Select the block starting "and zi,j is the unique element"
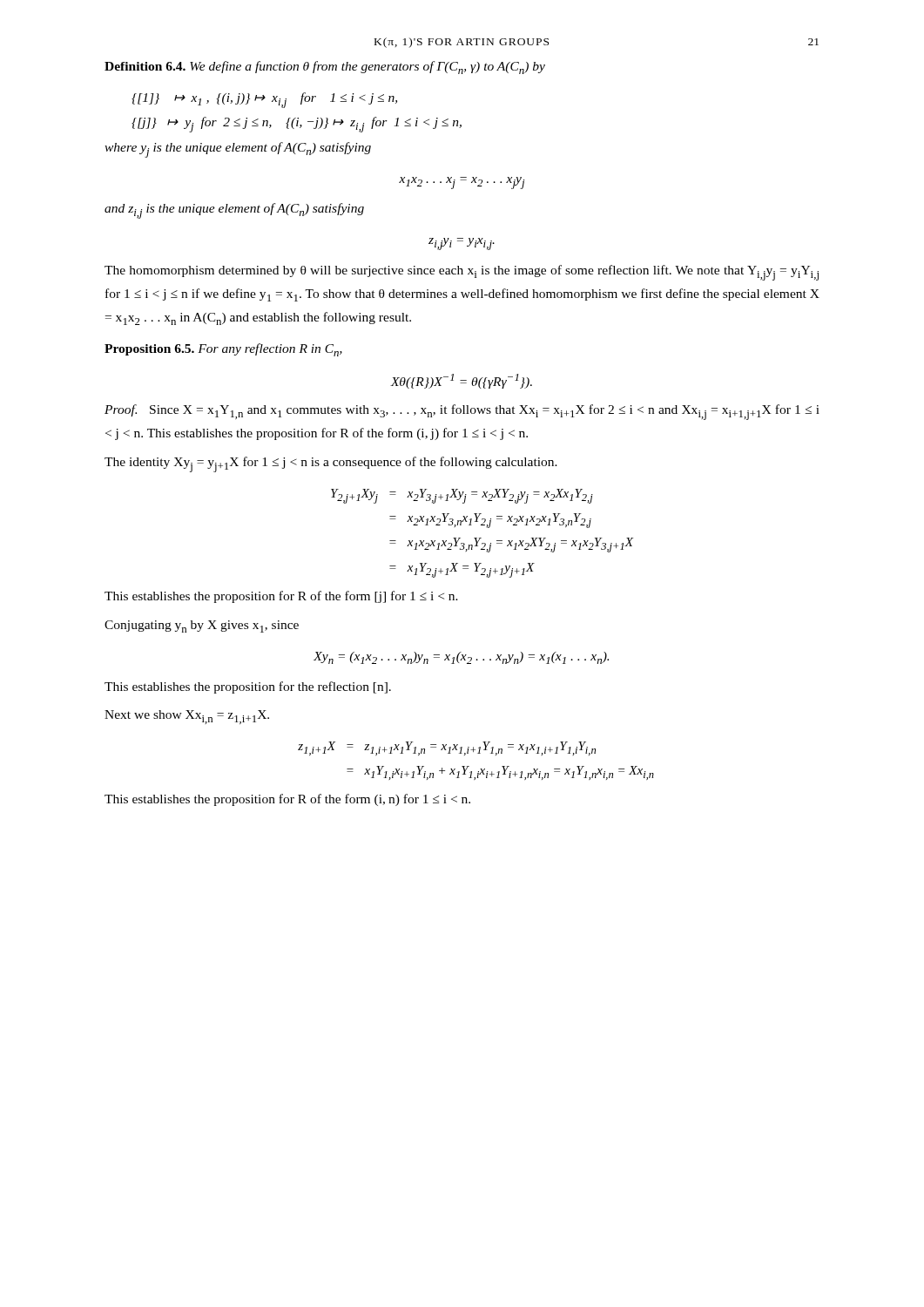 point(234,211)
